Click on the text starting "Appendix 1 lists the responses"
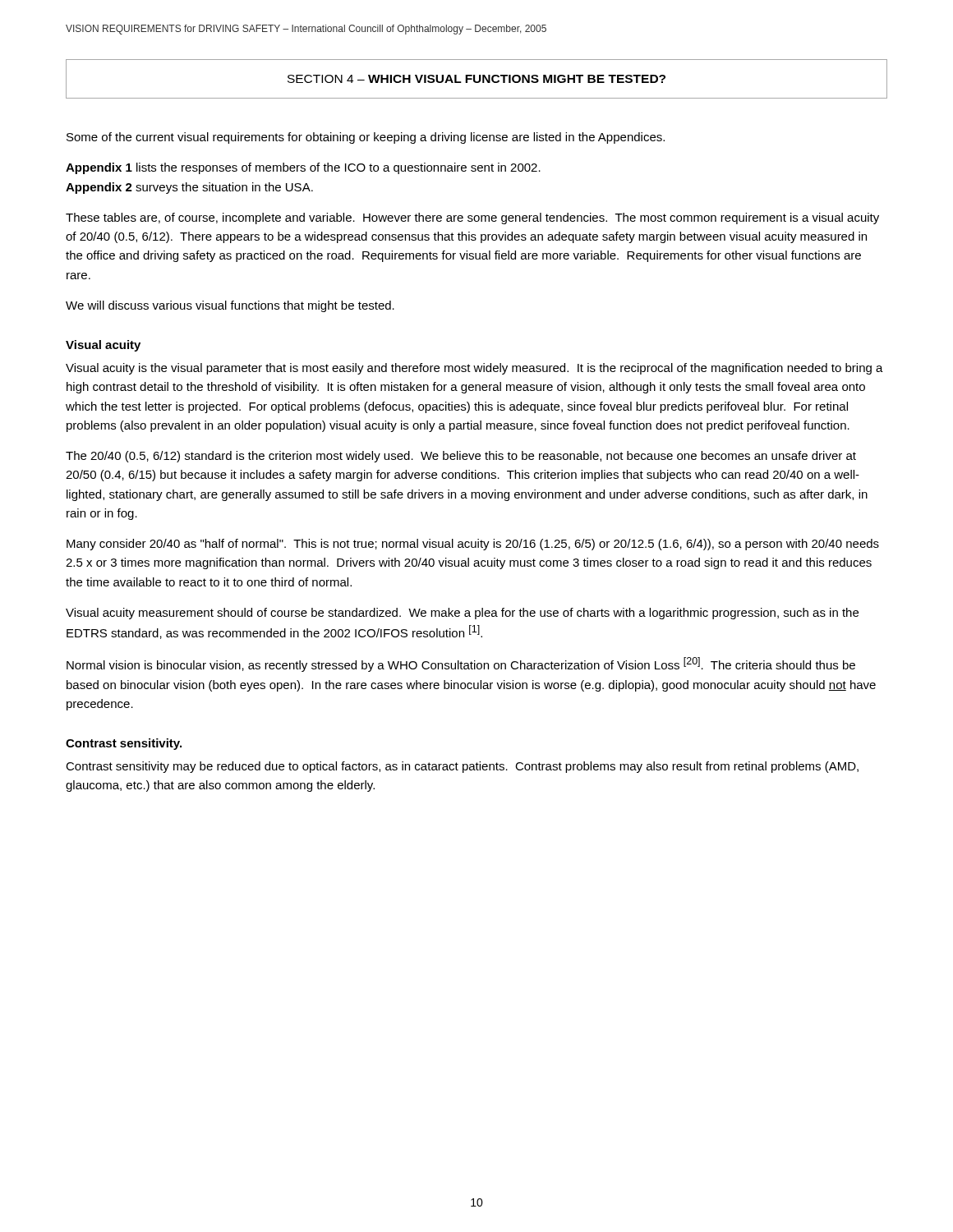Viewport: 953px width, 1232px height. [x=303, y=177]
